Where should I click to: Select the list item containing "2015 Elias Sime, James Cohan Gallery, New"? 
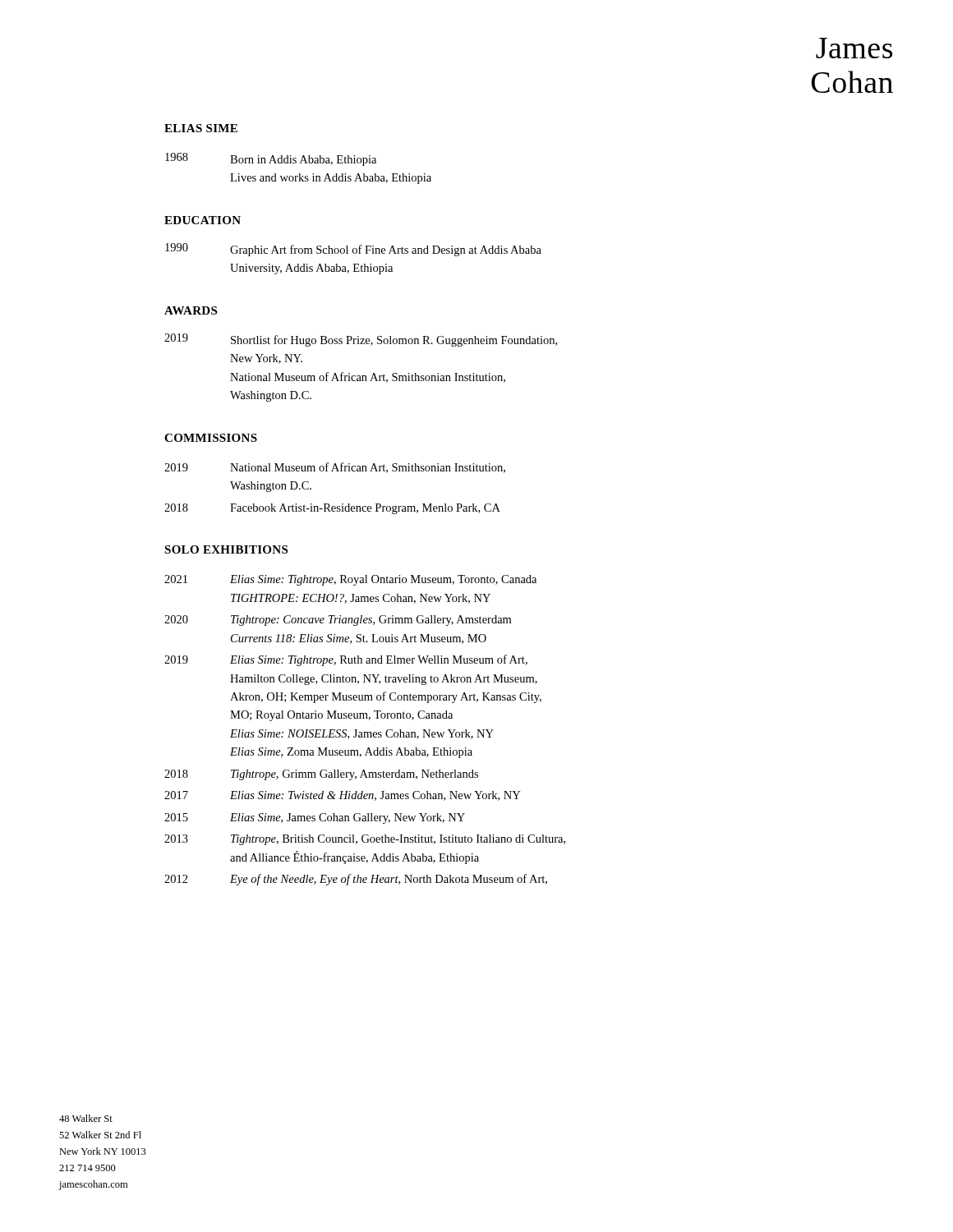click(x=315, y=817)
